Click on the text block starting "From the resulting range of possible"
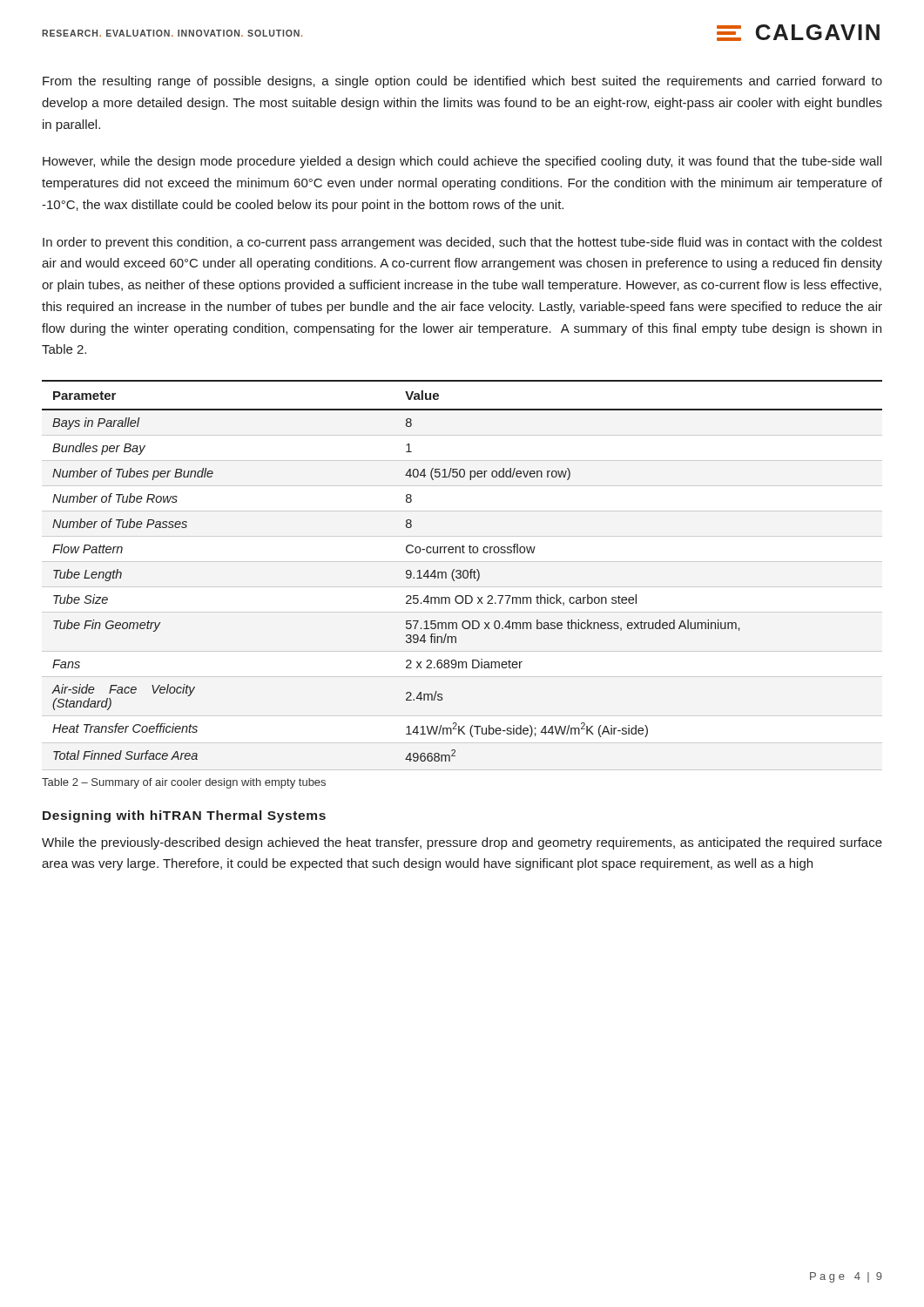 click(462, 102)
